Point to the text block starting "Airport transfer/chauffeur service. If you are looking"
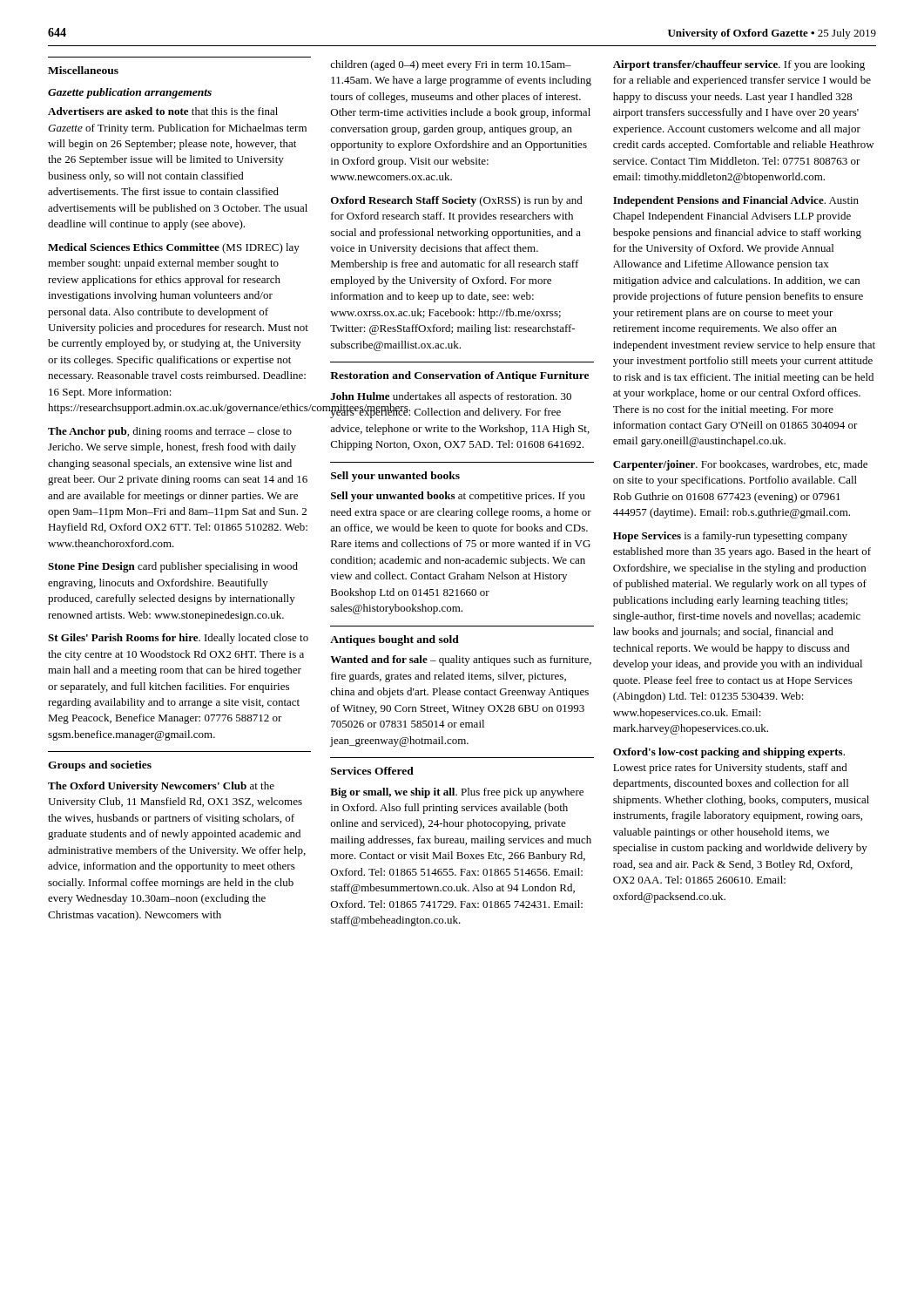The width and height of the screenshot is (924, 1307). (743, 120)
